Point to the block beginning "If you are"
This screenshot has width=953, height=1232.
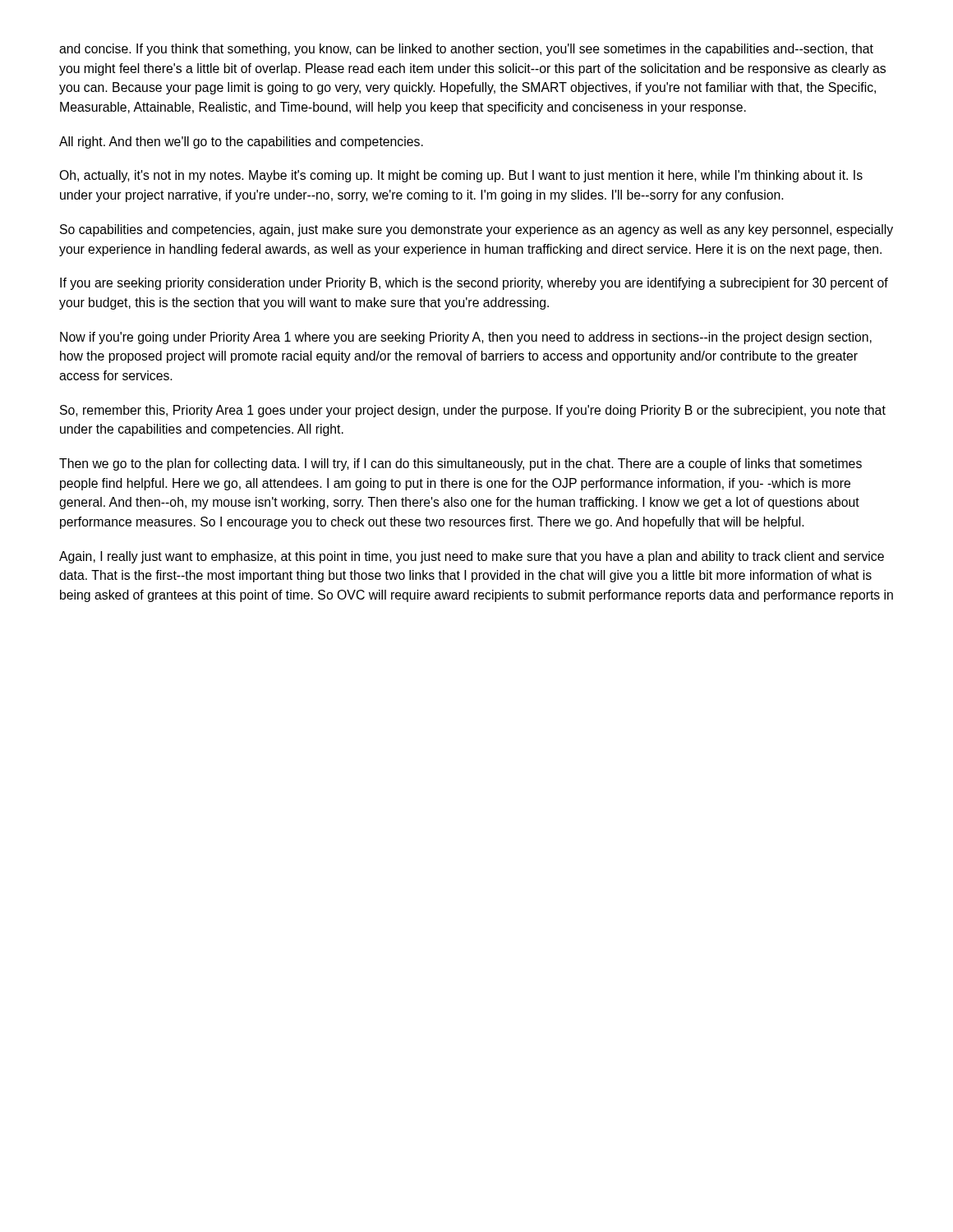click(x=473, y=293)
